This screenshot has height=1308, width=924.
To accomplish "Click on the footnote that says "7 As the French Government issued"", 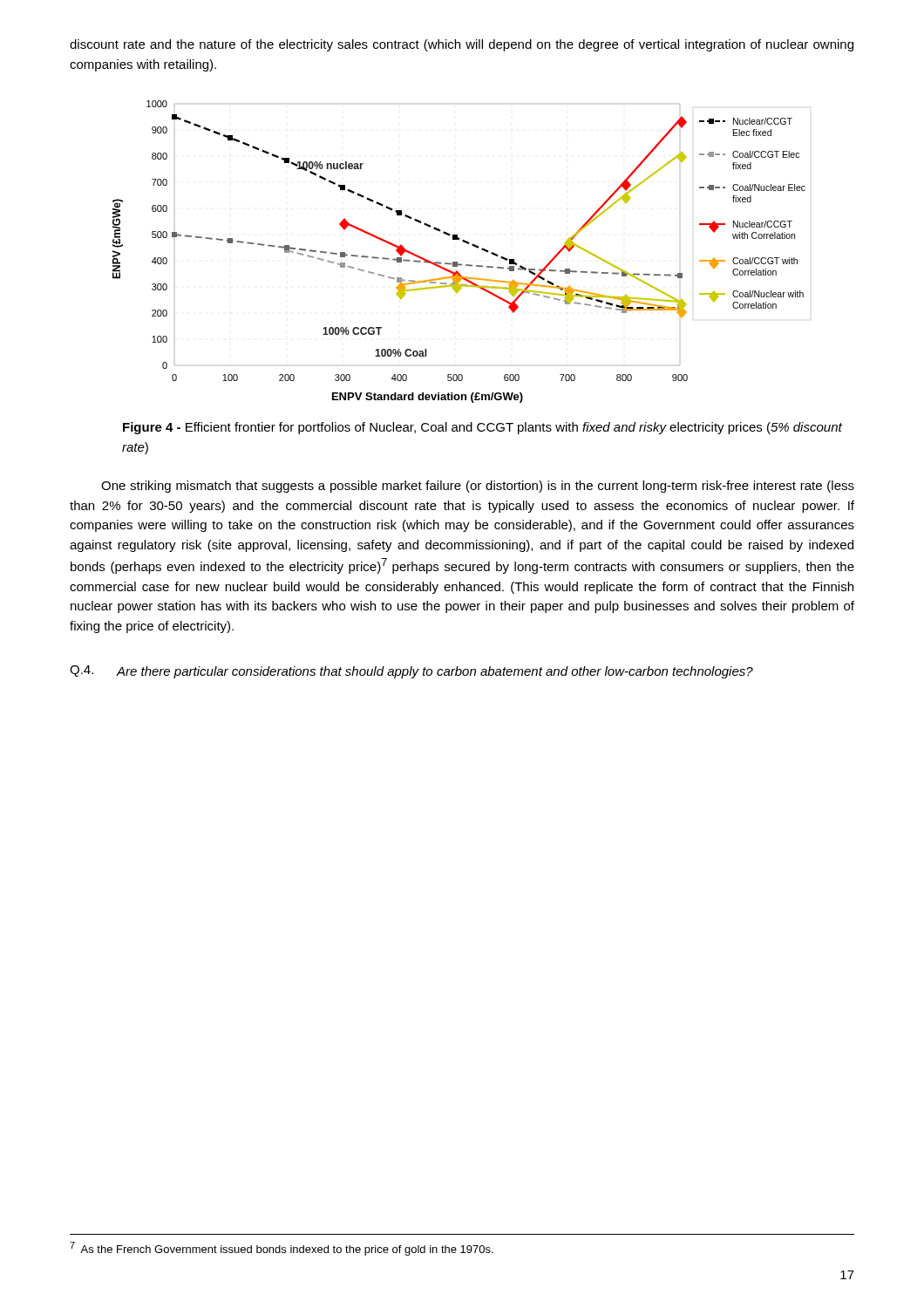I will (282, 1248).
